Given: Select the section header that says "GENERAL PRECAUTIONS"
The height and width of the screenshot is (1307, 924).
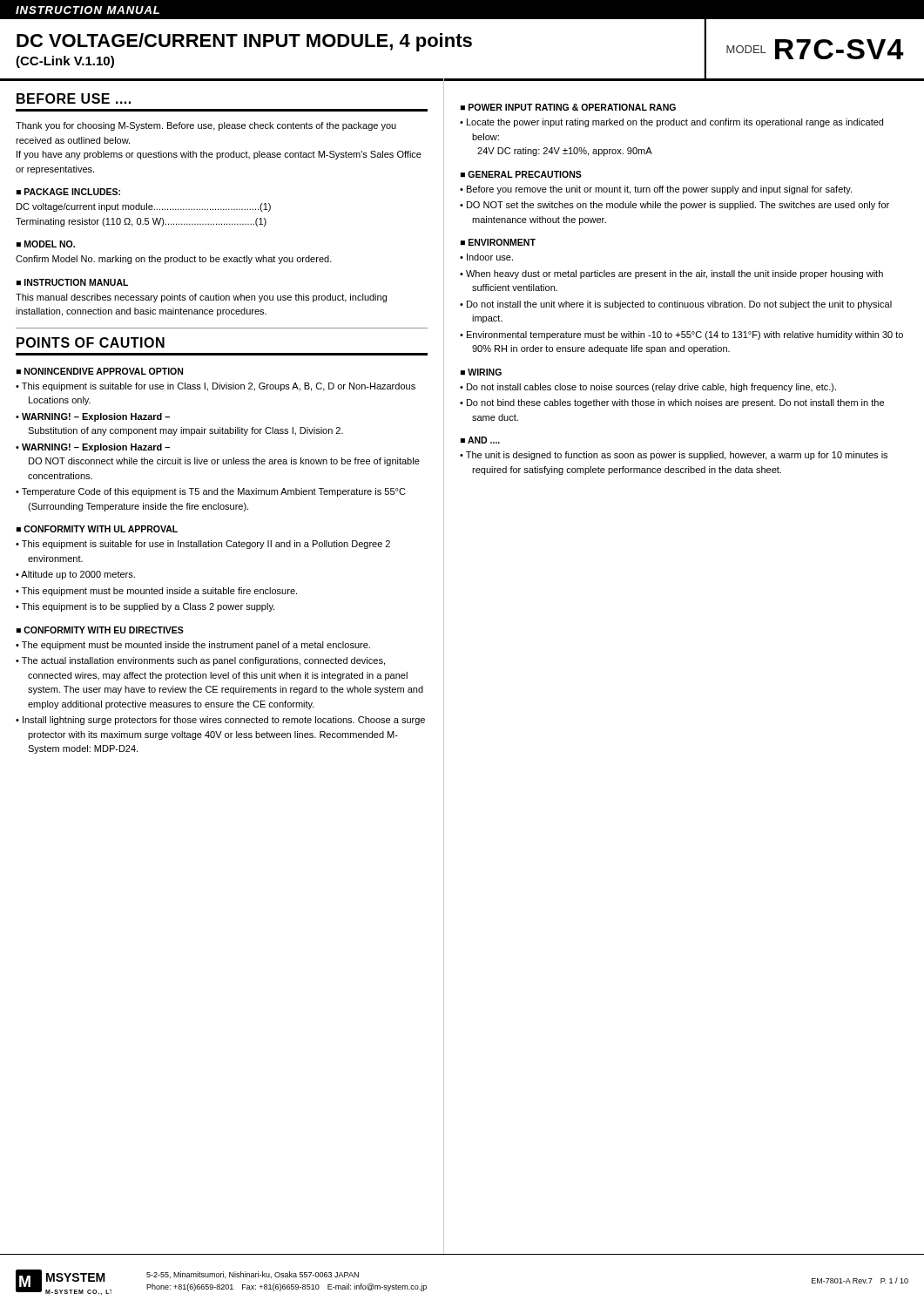Looking at the screenshot, I should (x=521, y=174).
